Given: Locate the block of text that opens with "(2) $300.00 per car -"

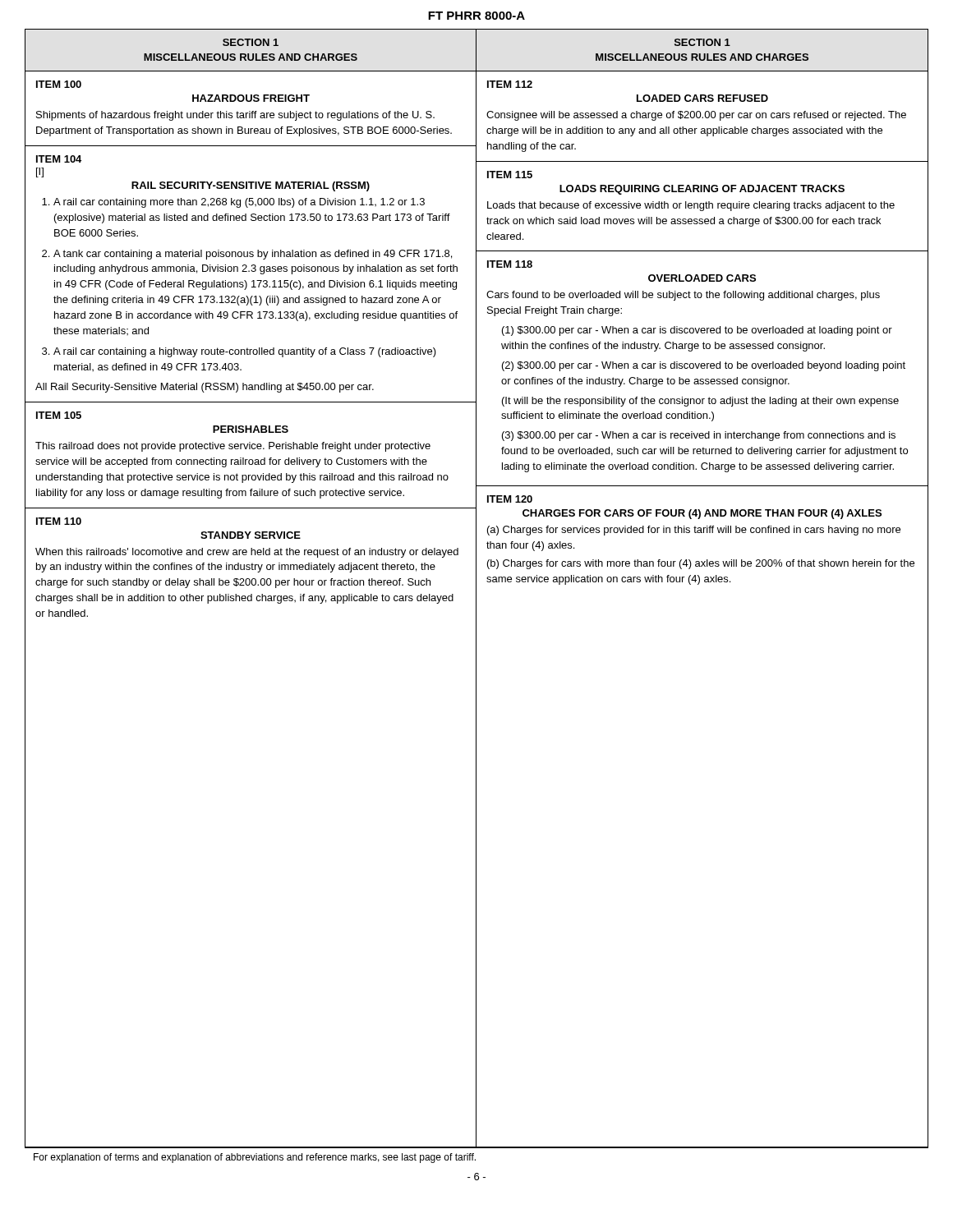Looking at the screenshot, I should click(x=703, y=373).
